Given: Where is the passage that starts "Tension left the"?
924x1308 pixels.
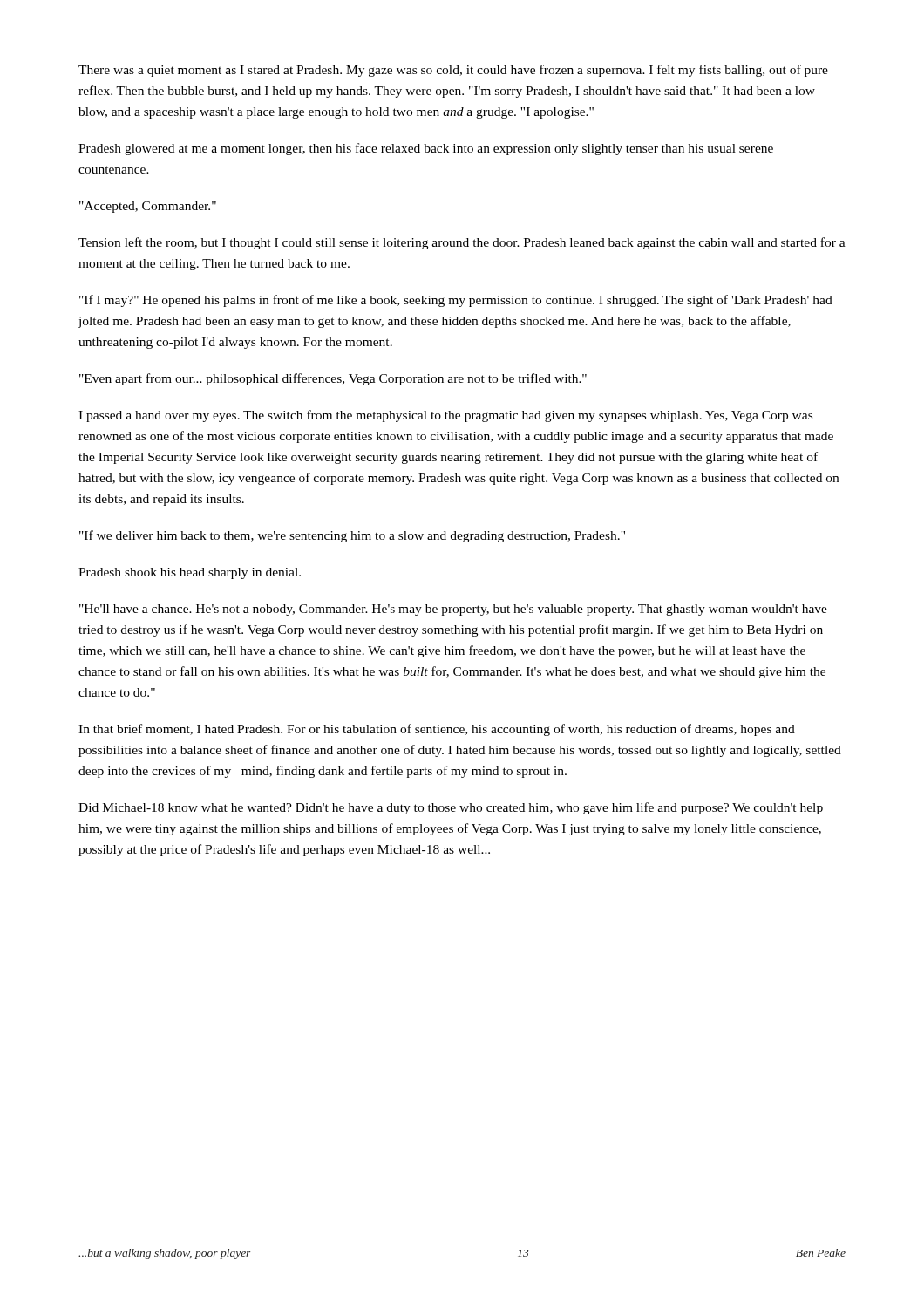Looking at the screenshot, I should (x=462, y=253).
